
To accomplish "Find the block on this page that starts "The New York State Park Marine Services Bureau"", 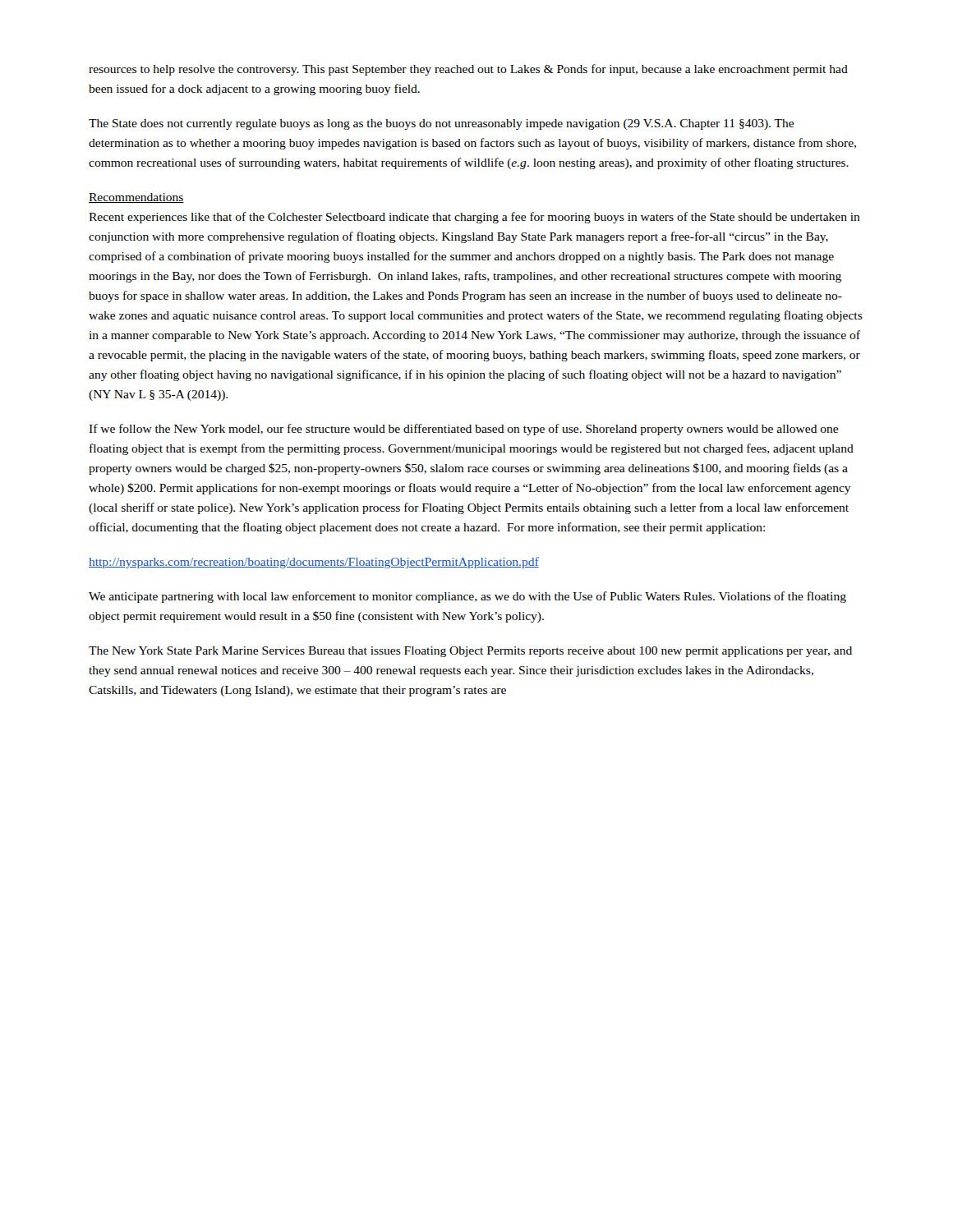I will 470,670.
